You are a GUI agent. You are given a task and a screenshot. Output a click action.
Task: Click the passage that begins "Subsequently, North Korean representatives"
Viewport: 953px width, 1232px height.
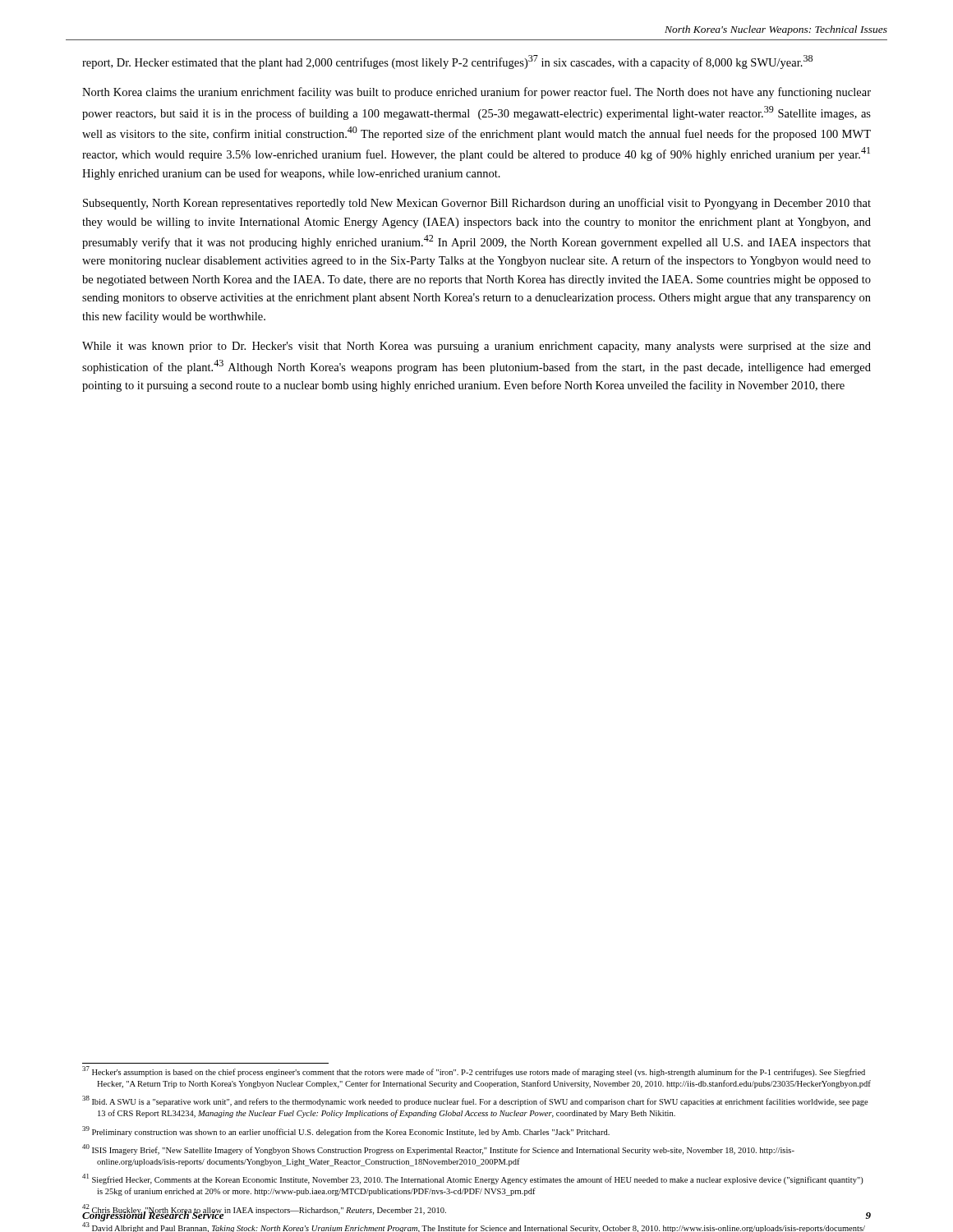(x=476, y=259)
